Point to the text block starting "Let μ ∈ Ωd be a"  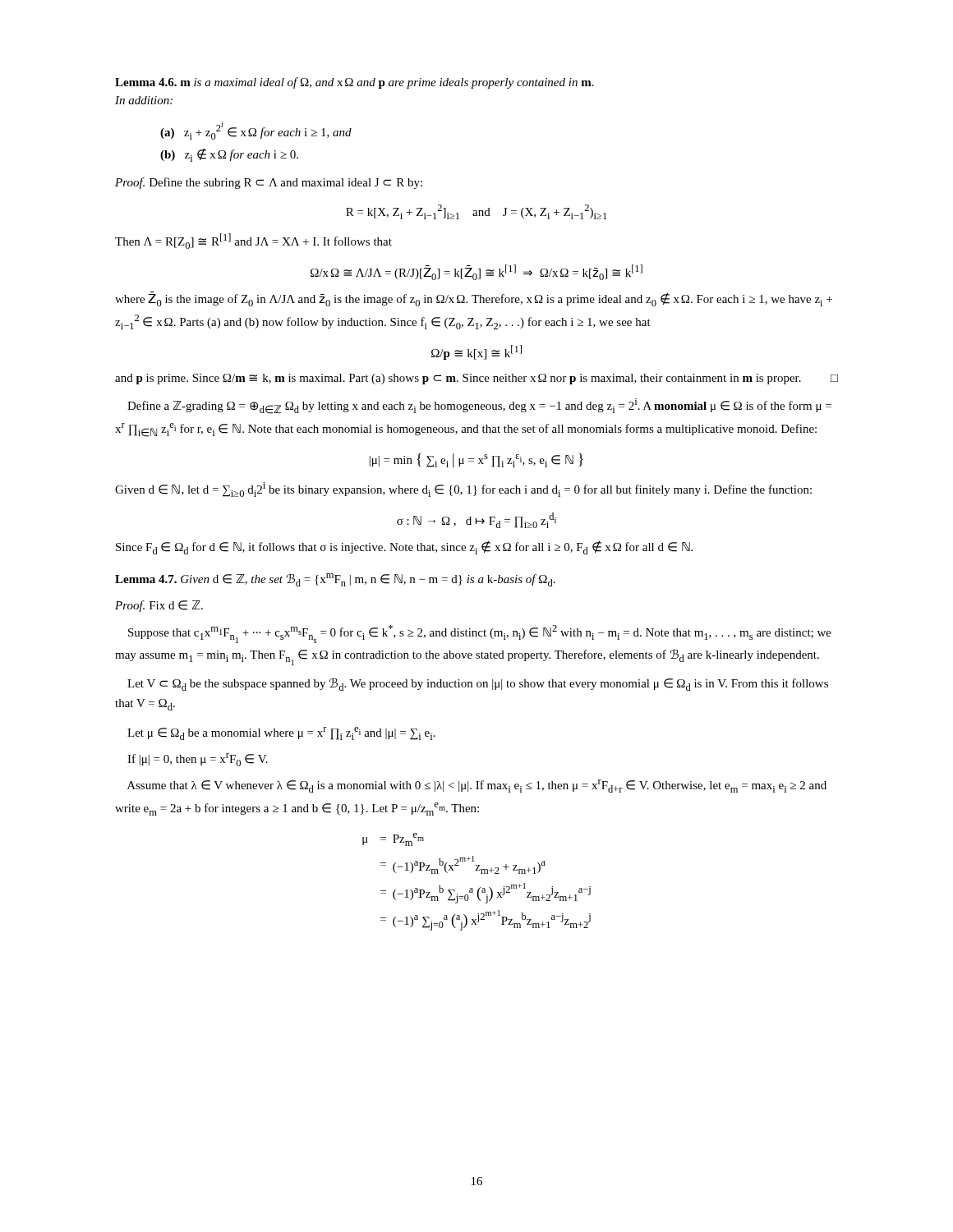pos(275,733)
